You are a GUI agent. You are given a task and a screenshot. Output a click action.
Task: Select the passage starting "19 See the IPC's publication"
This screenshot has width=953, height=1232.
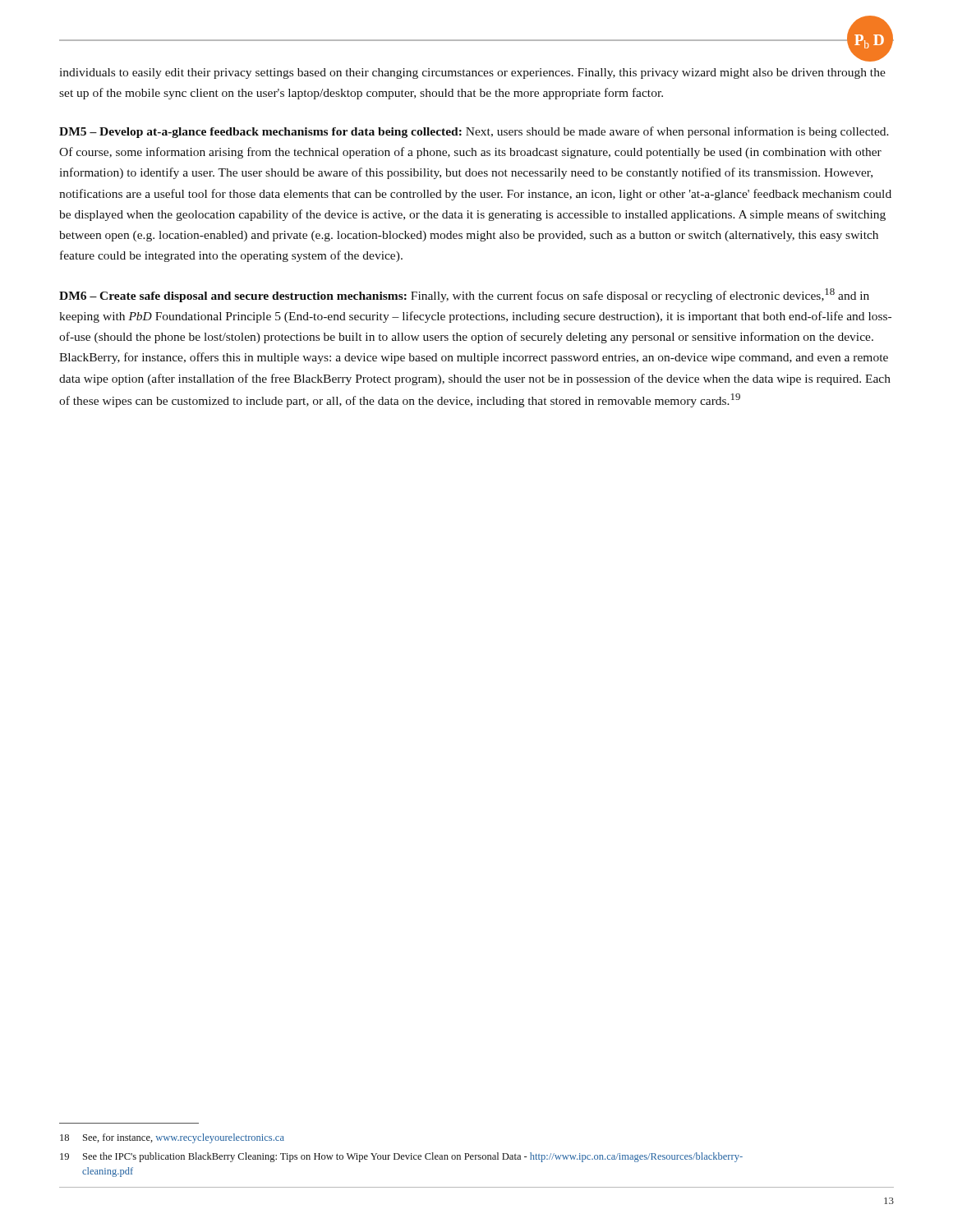click(424, 1164)
